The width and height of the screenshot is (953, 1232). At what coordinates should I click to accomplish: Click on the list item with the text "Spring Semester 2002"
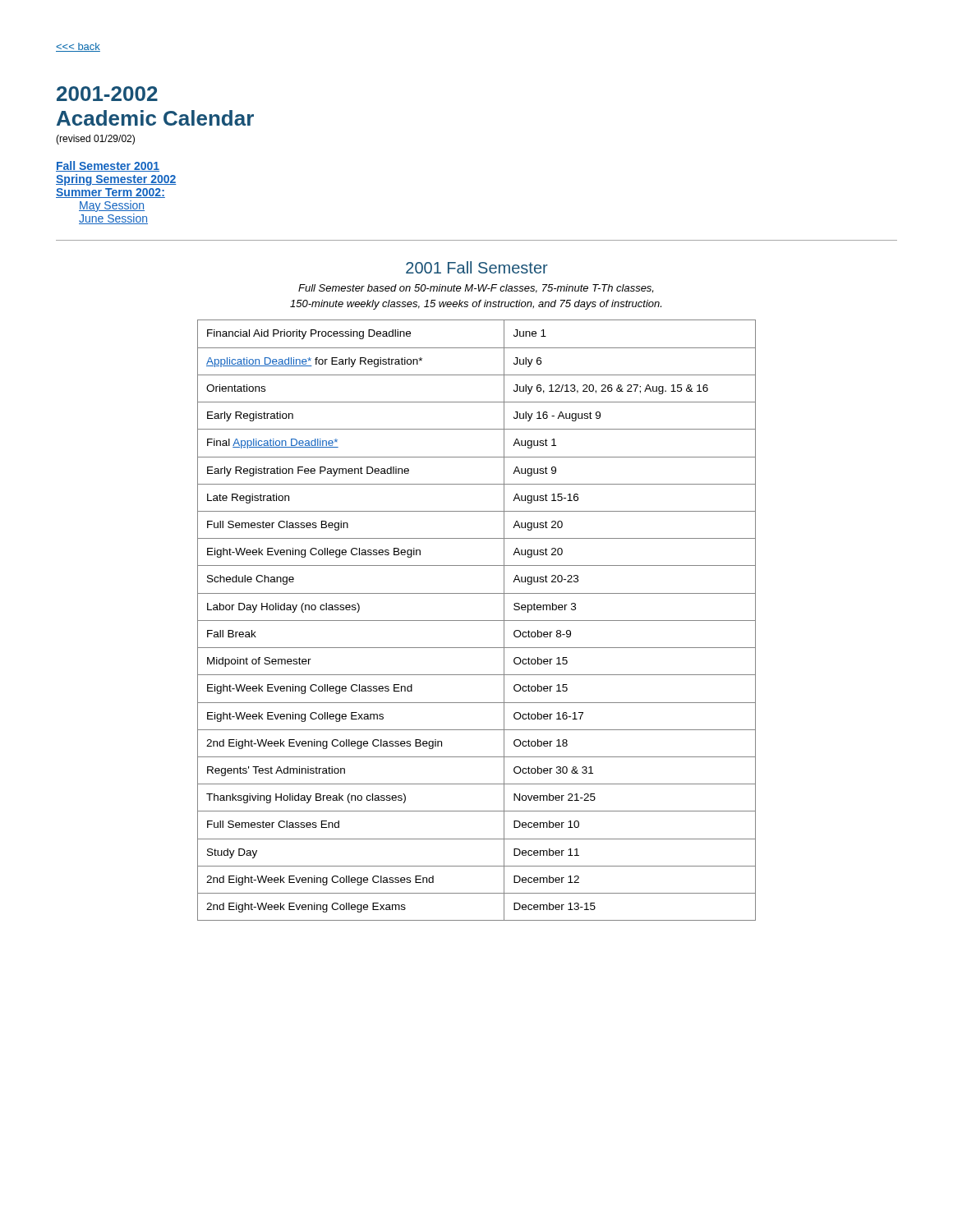[116, 179]
